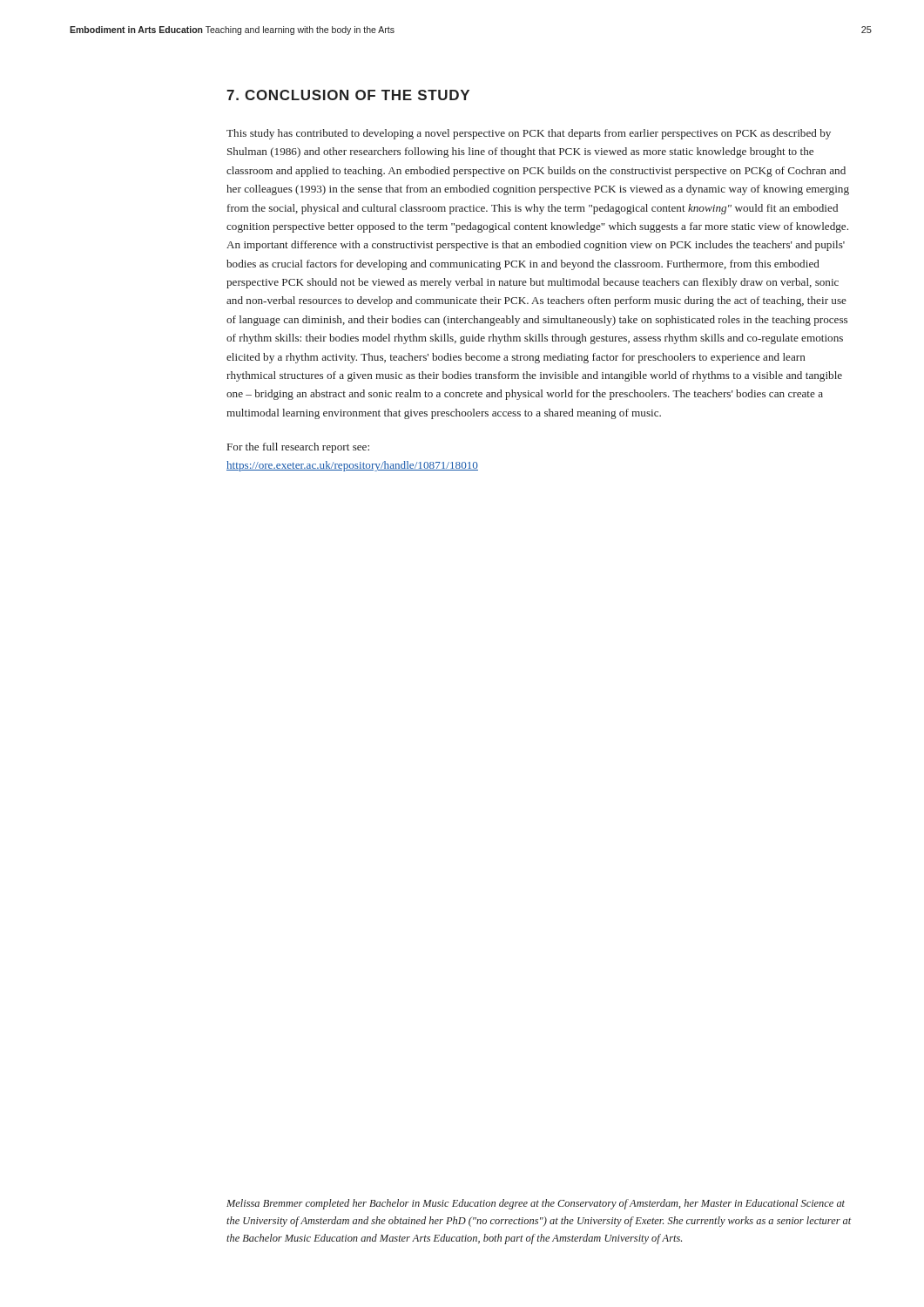The width and height of the screenshot is (924, 1307).
Task: Locate the section header containing "7. CONCLUSION OF THE STUDY"
Action: click(x=348, y=95)
